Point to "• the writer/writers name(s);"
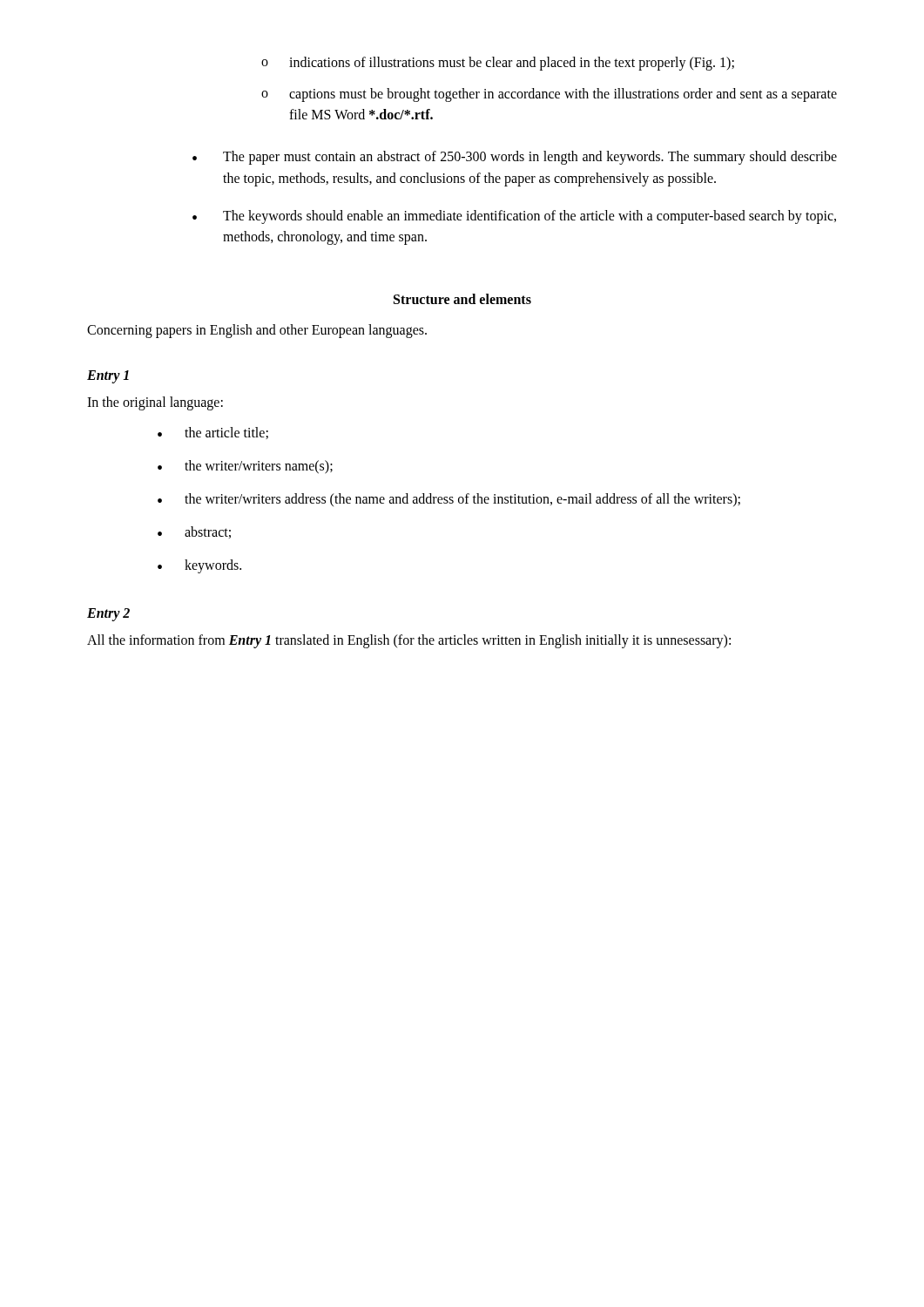This screenshot has height=1307, width=924. click(x=245, y=467)
